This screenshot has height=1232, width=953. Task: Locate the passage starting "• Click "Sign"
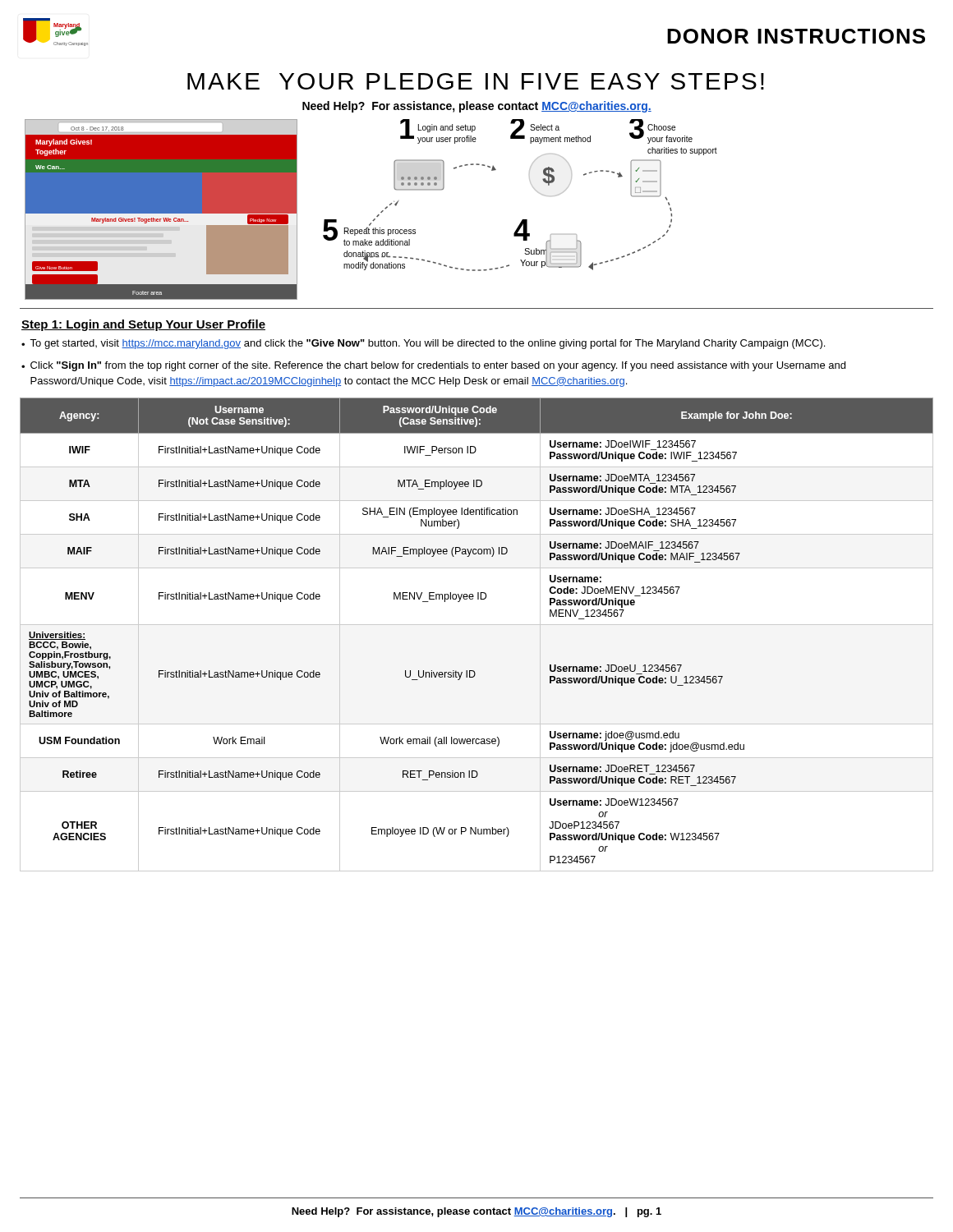click(x=476, y=373)
